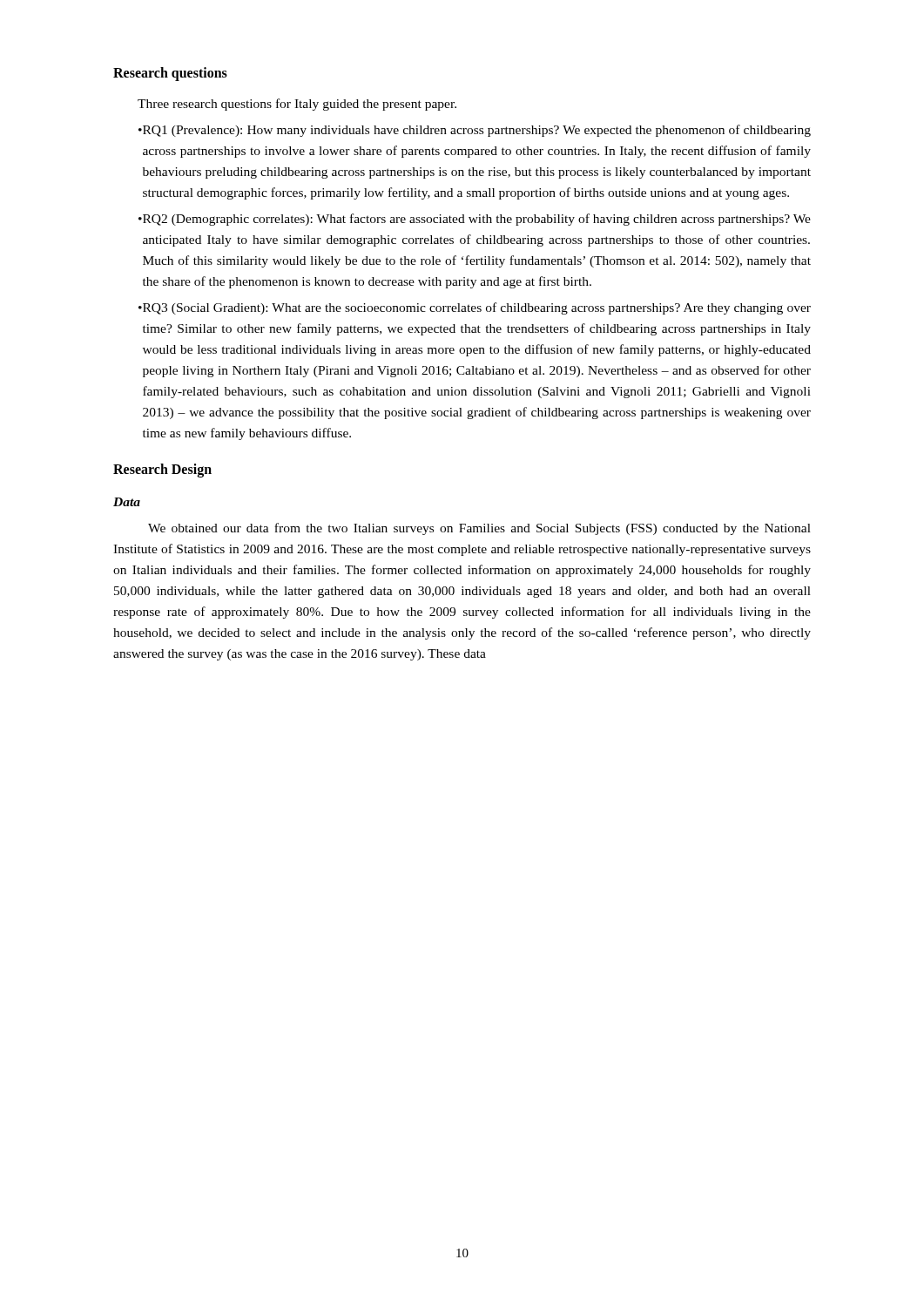Locate the passage starting "• RQ3 (Social Gradient): What"
This screenshot has height=1307, width=924.
pyautogui.click(x=462, y=370)
